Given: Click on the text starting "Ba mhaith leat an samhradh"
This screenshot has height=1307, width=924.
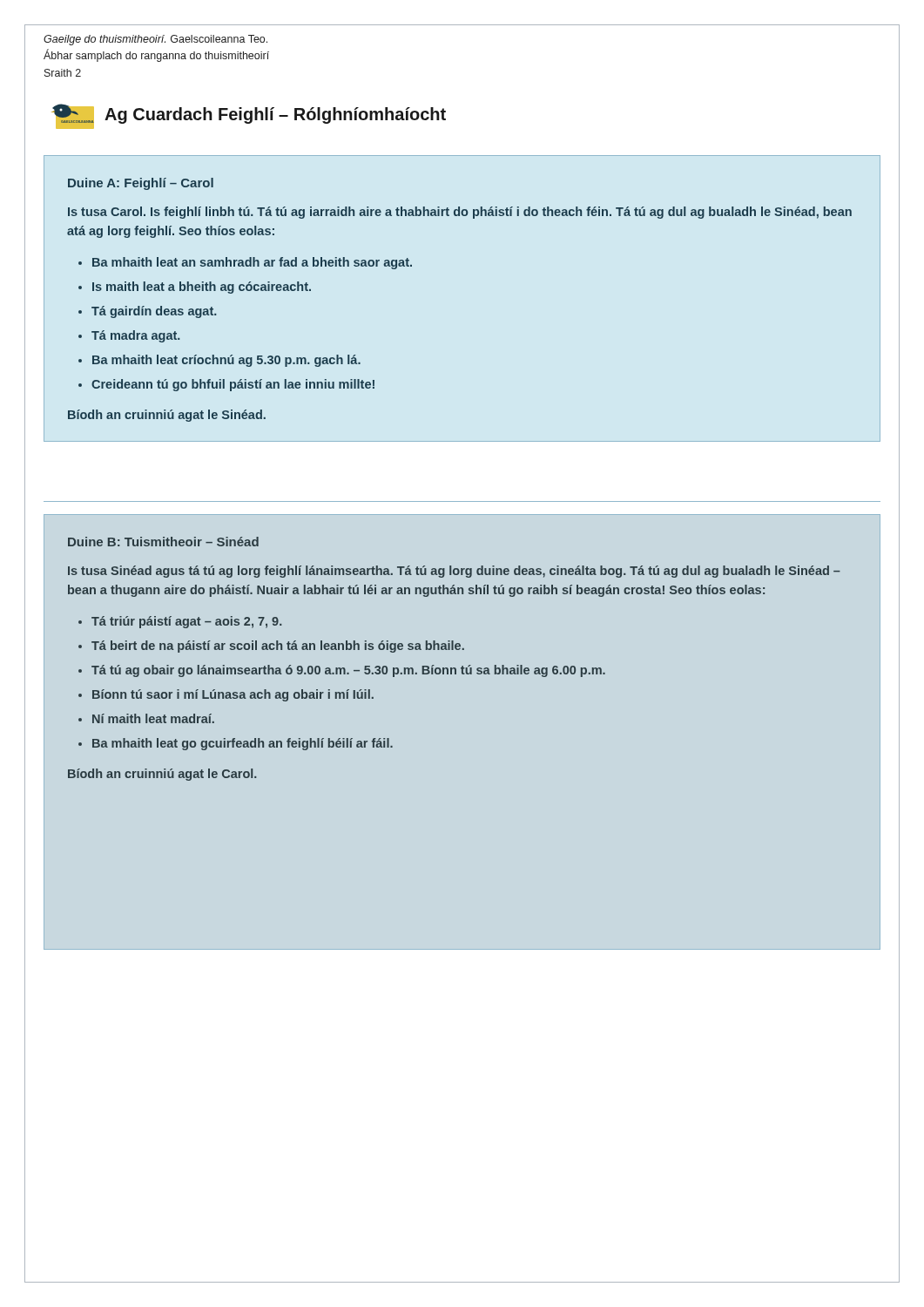Looking at the screenshot, I should tap(252, 262).
